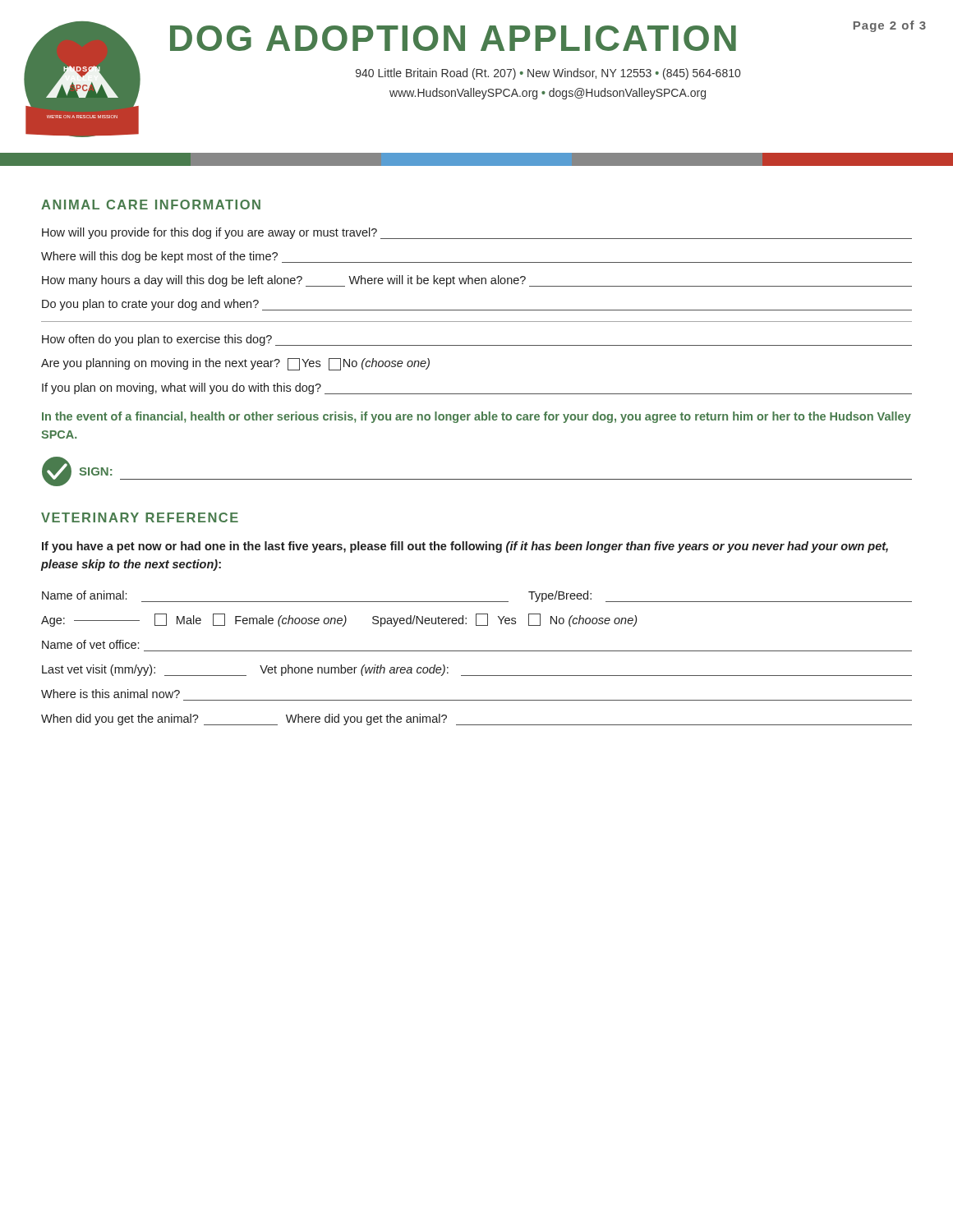
Task: Click on the logo
Action: (85, 78)
